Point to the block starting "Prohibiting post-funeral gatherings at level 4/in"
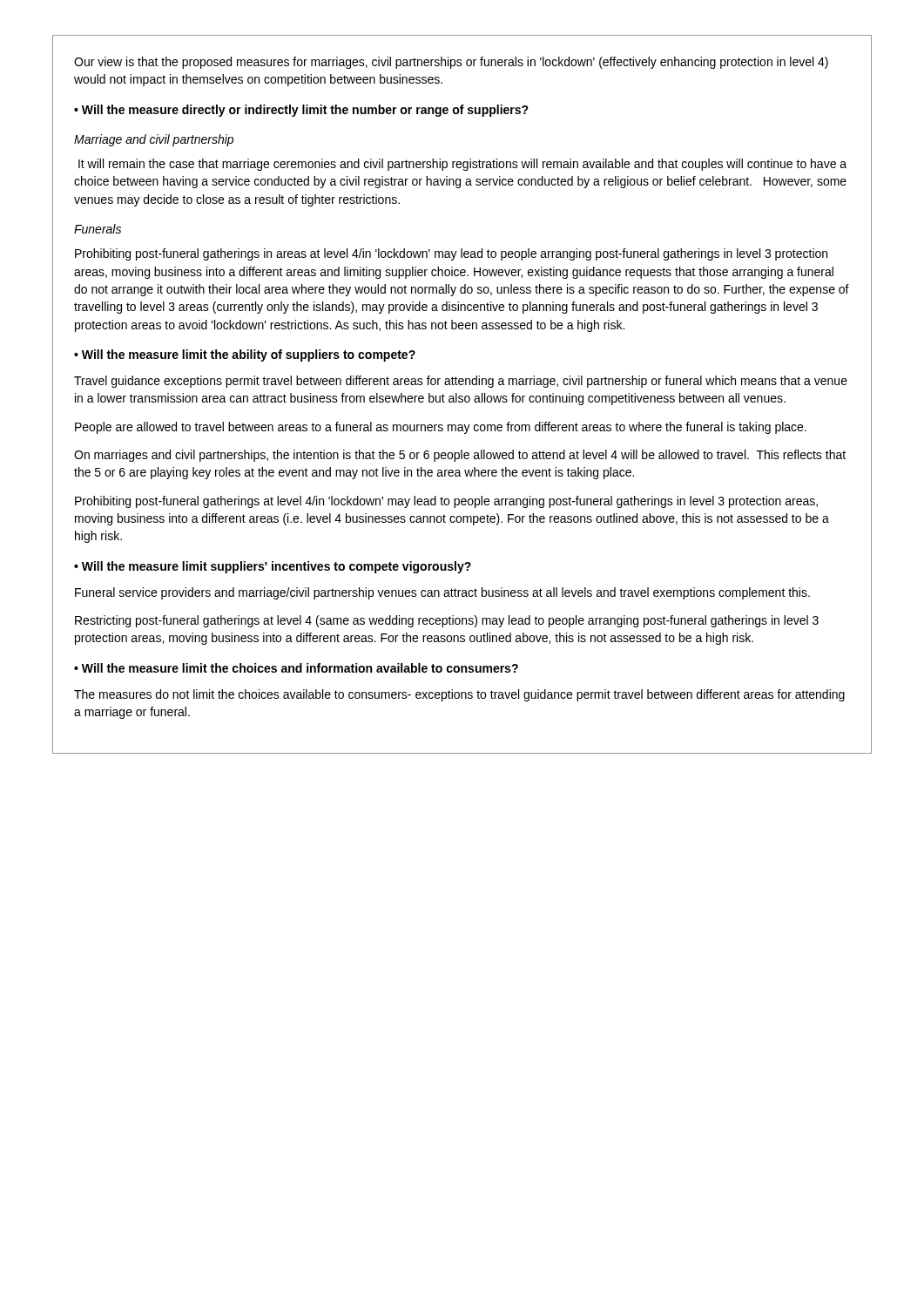This screenshot has width=924, height=1307. coord(451,518)
